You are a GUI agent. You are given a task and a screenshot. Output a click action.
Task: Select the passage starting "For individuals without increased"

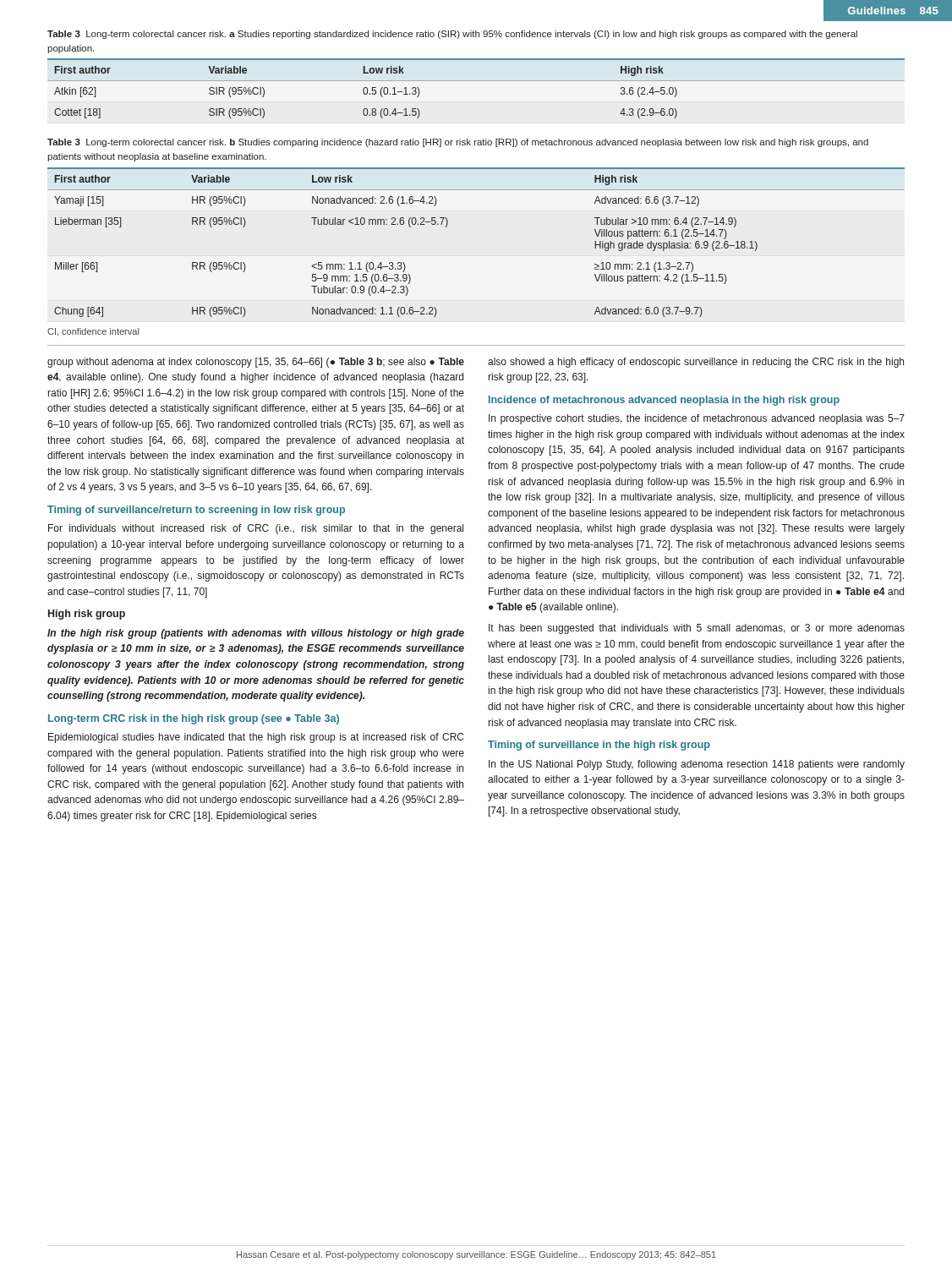tap(256, 560)
